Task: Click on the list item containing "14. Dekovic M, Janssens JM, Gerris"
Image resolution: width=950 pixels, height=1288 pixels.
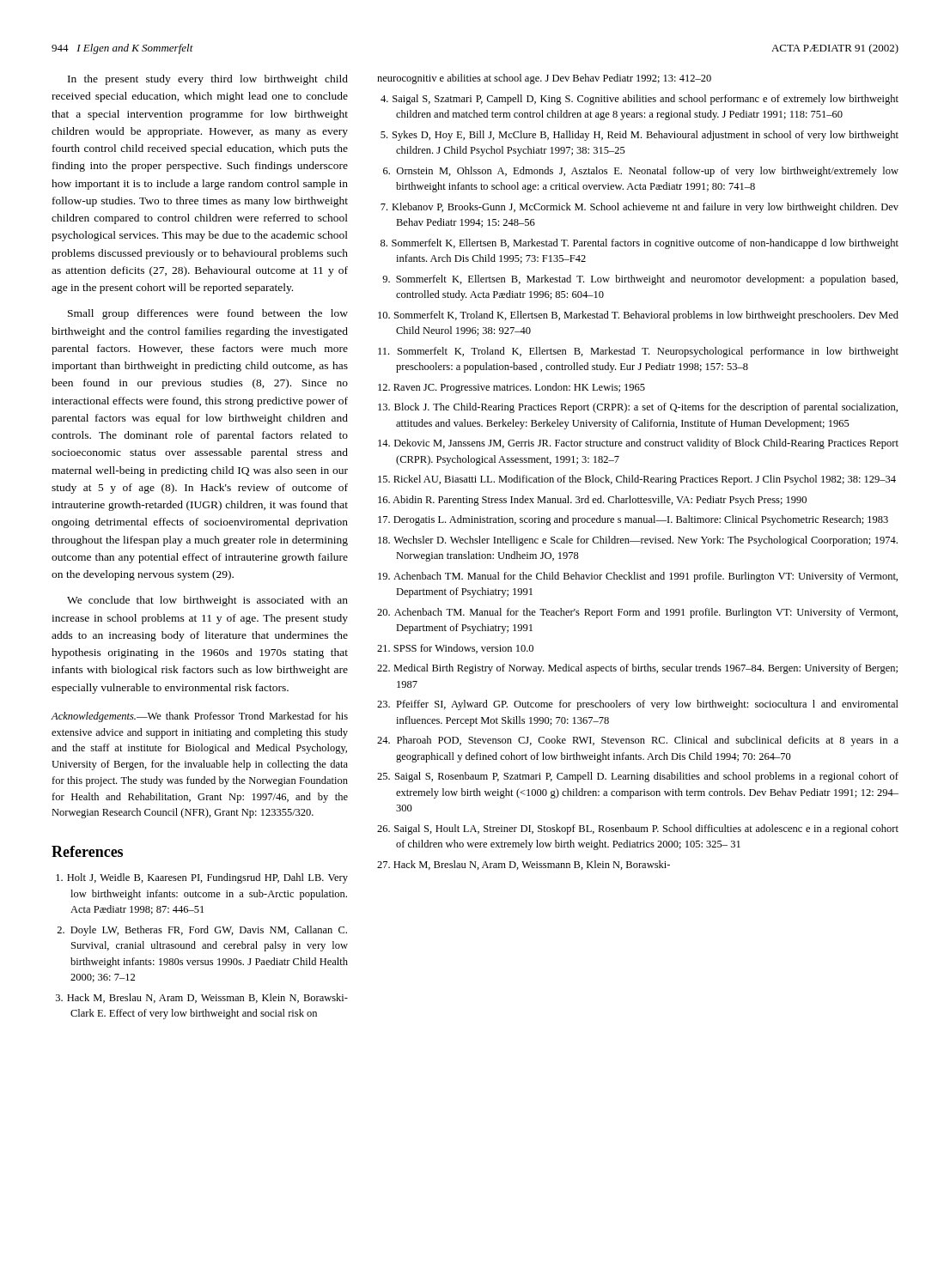Action: pos(638,451)
